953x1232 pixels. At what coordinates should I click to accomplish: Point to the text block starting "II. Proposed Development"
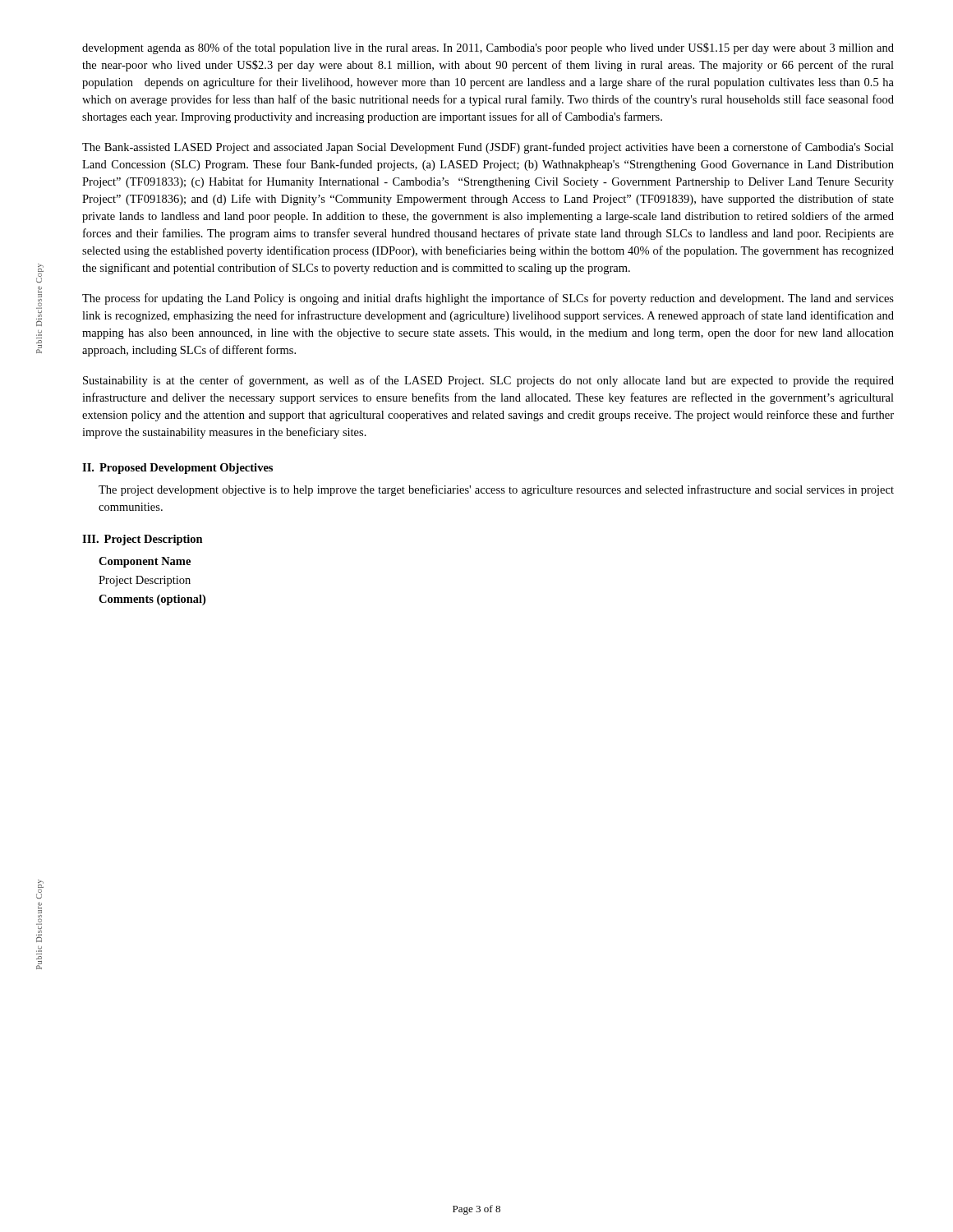click(178, 468)
